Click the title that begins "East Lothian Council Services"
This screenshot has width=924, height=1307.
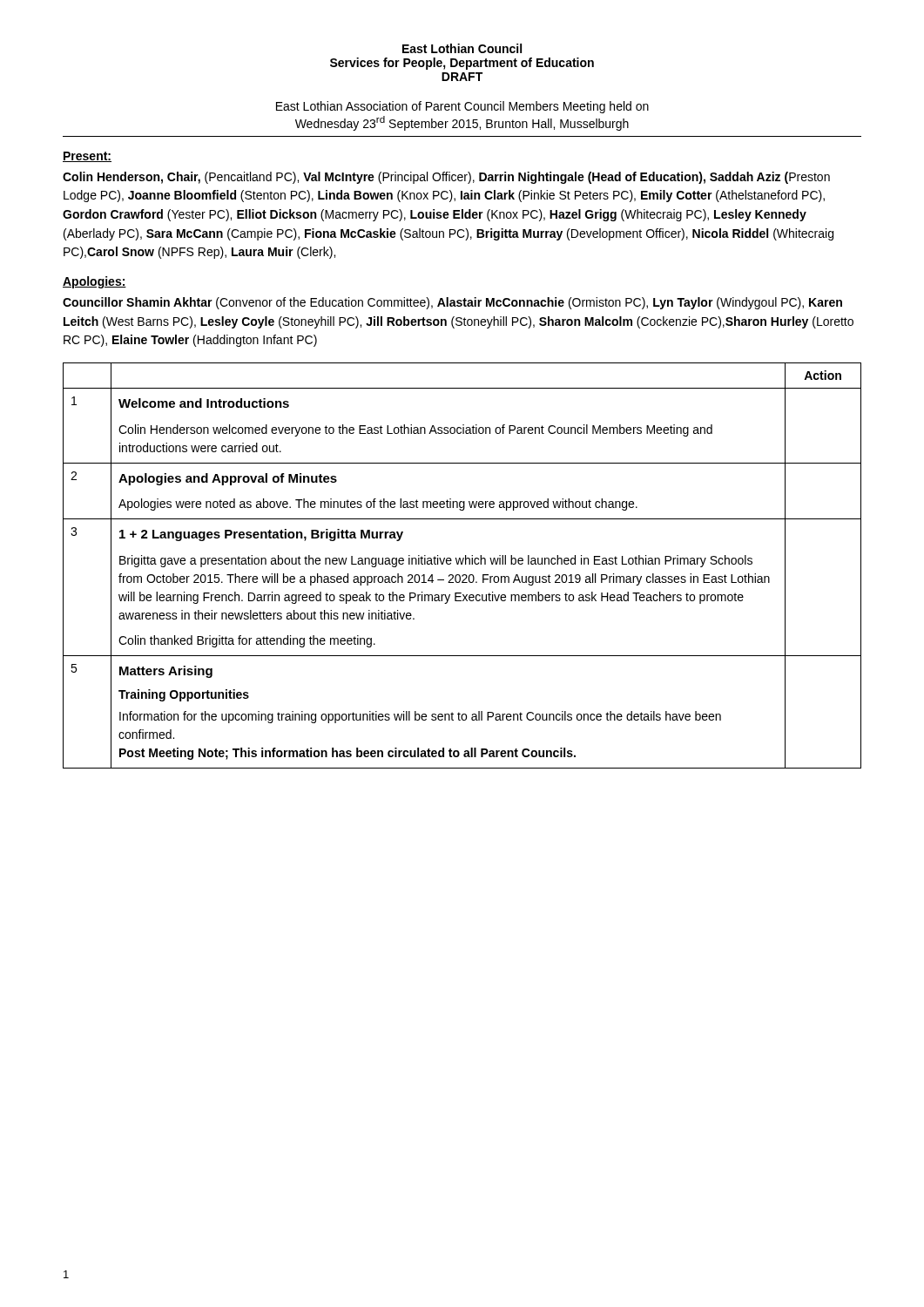pyautogui.click(x=462, y=63)
